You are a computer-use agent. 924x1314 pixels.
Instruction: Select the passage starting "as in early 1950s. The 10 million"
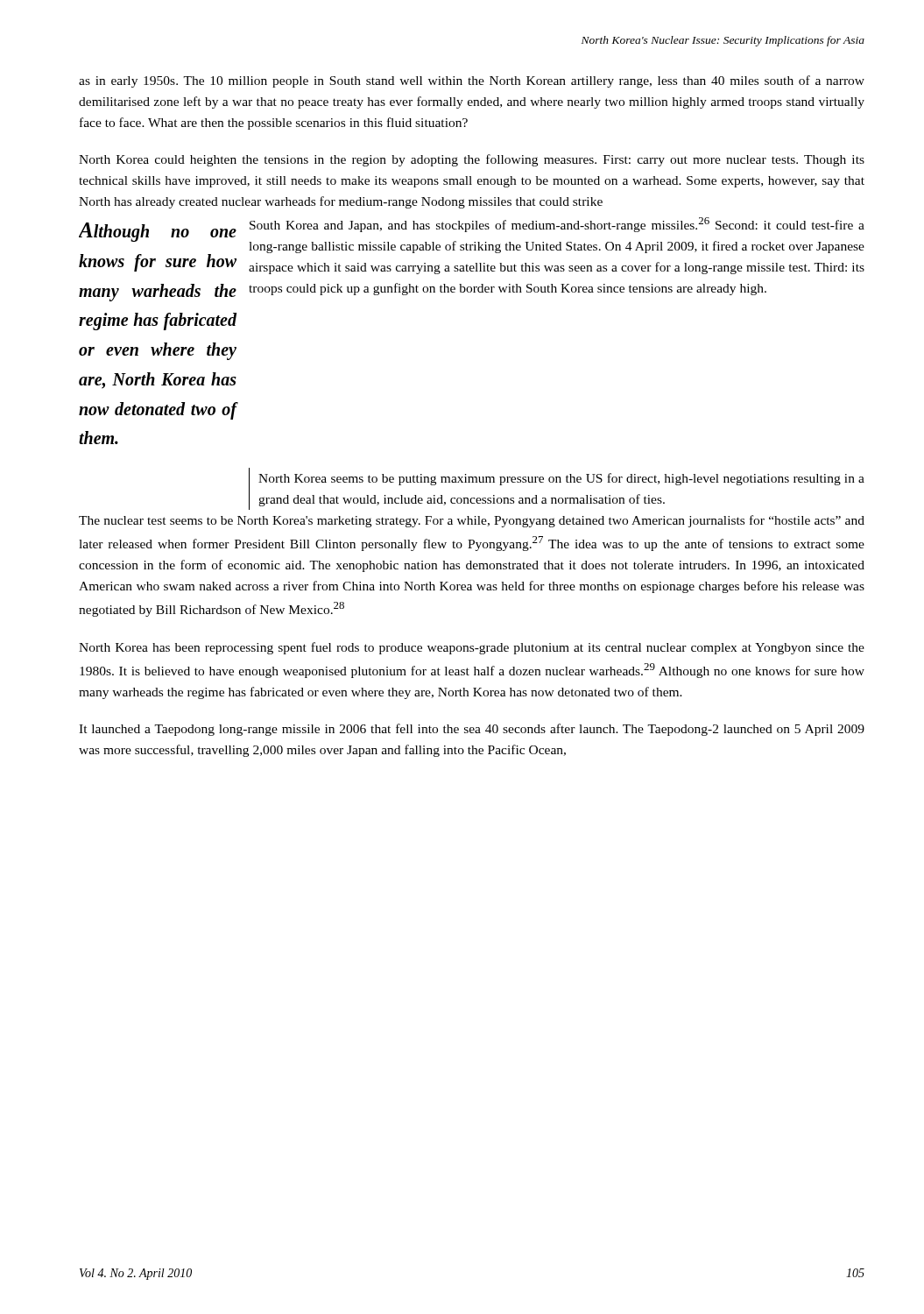(x=472, y=101)
